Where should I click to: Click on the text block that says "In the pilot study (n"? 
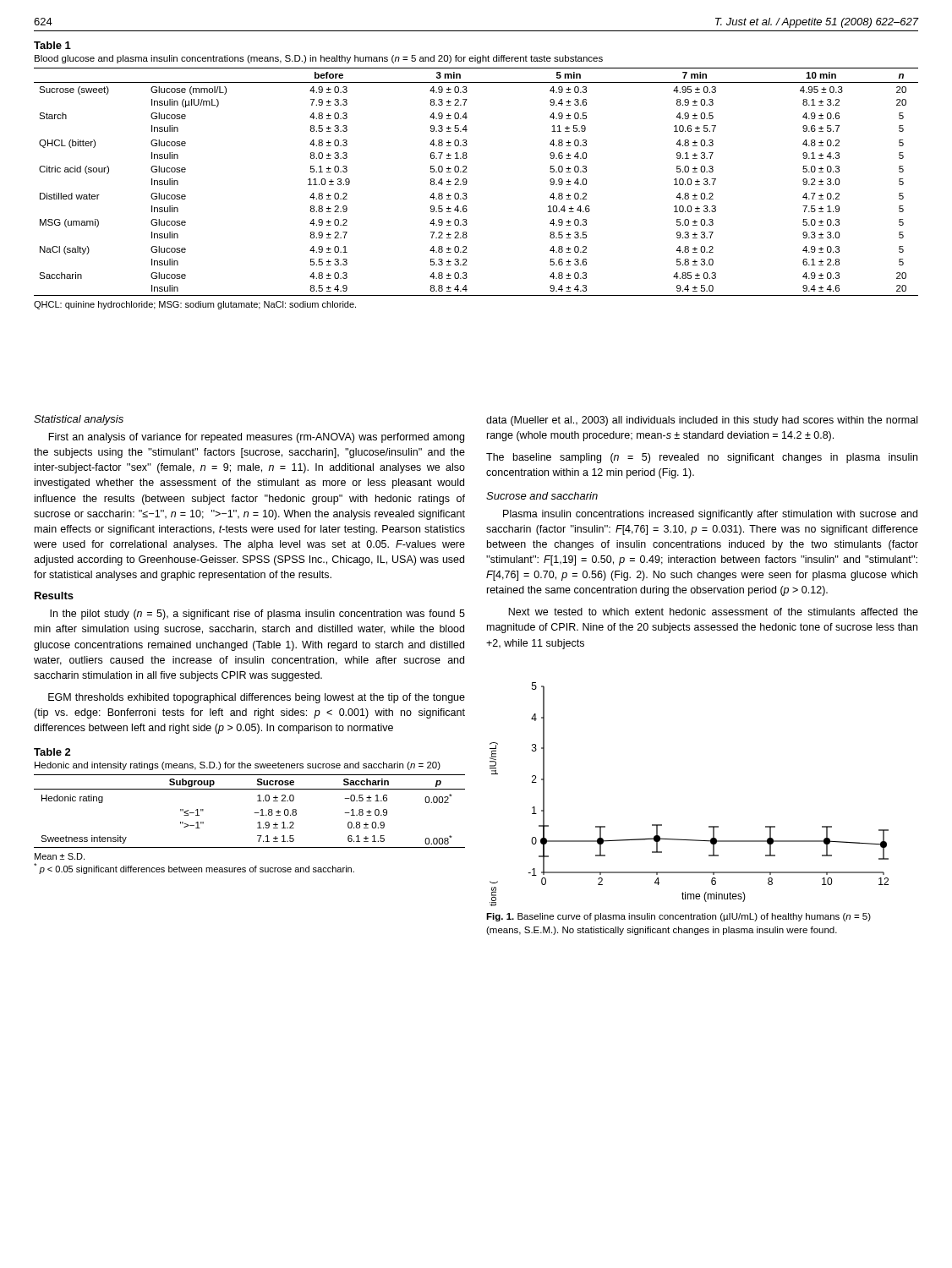pyautogui.click(x=249, y=645)
